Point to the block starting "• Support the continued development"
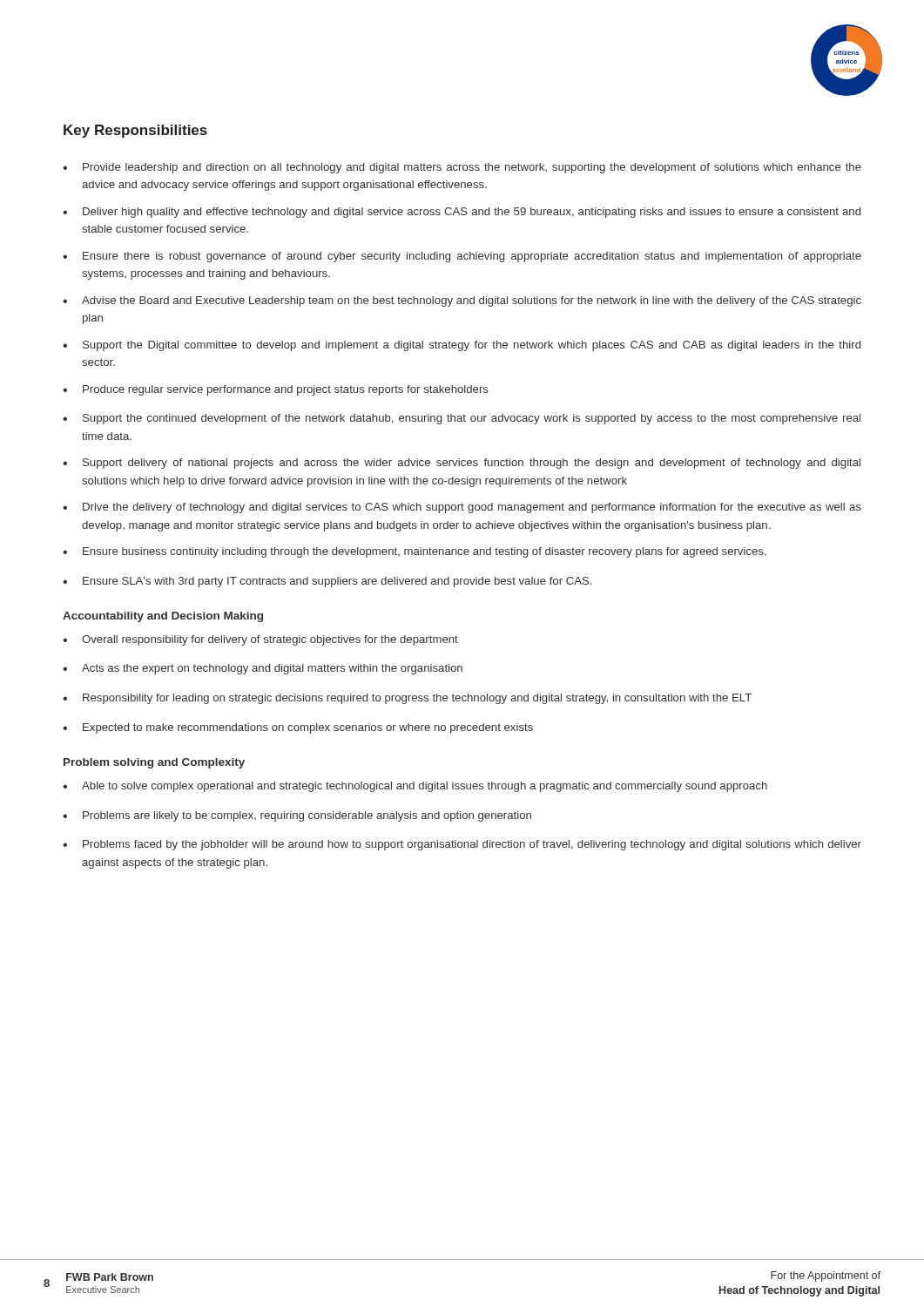924x1307 pixels. pyautogui.click(x=462, y=428)
